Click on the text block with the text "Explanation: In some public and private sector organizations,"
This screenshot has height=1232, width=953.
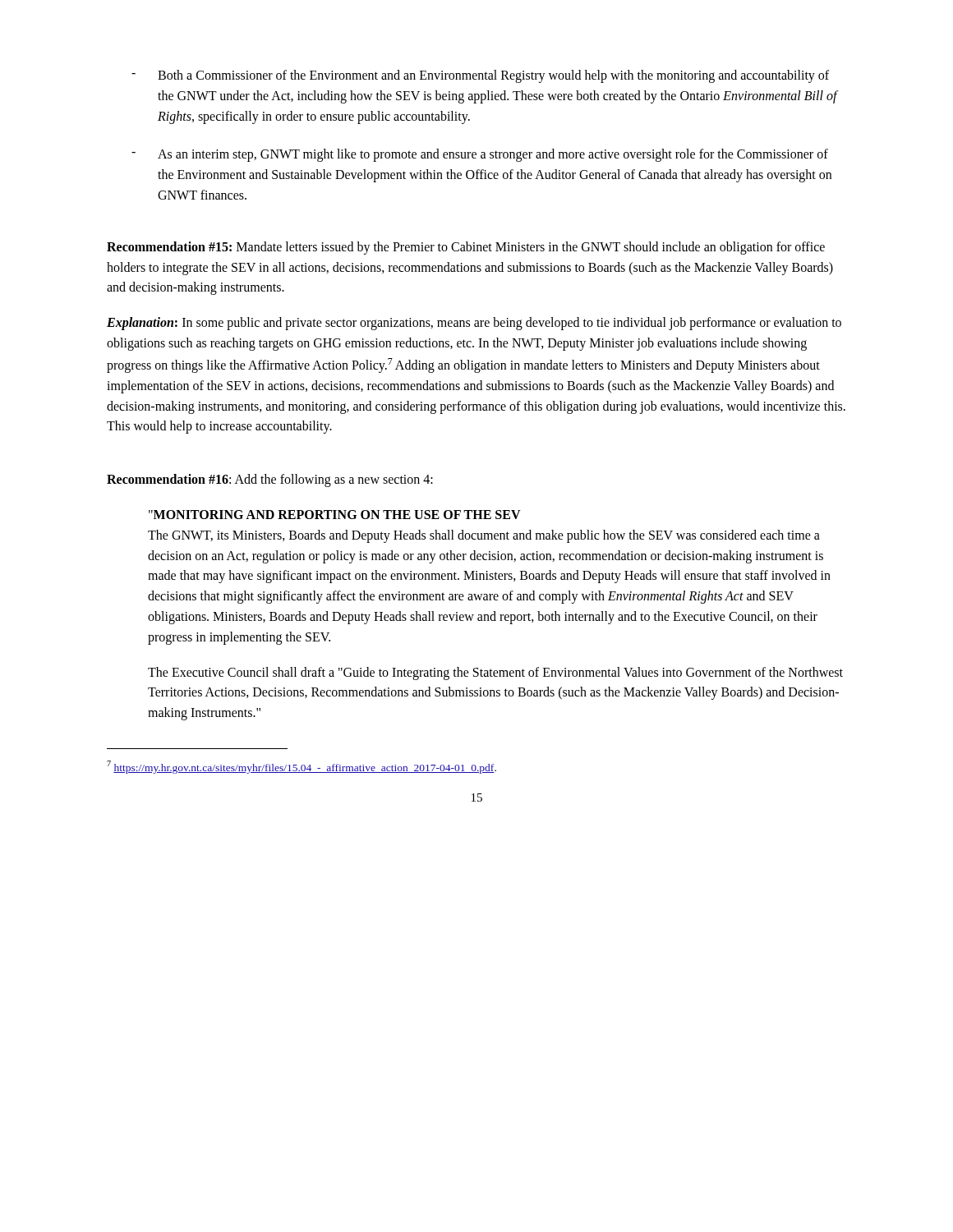[476, 374]
